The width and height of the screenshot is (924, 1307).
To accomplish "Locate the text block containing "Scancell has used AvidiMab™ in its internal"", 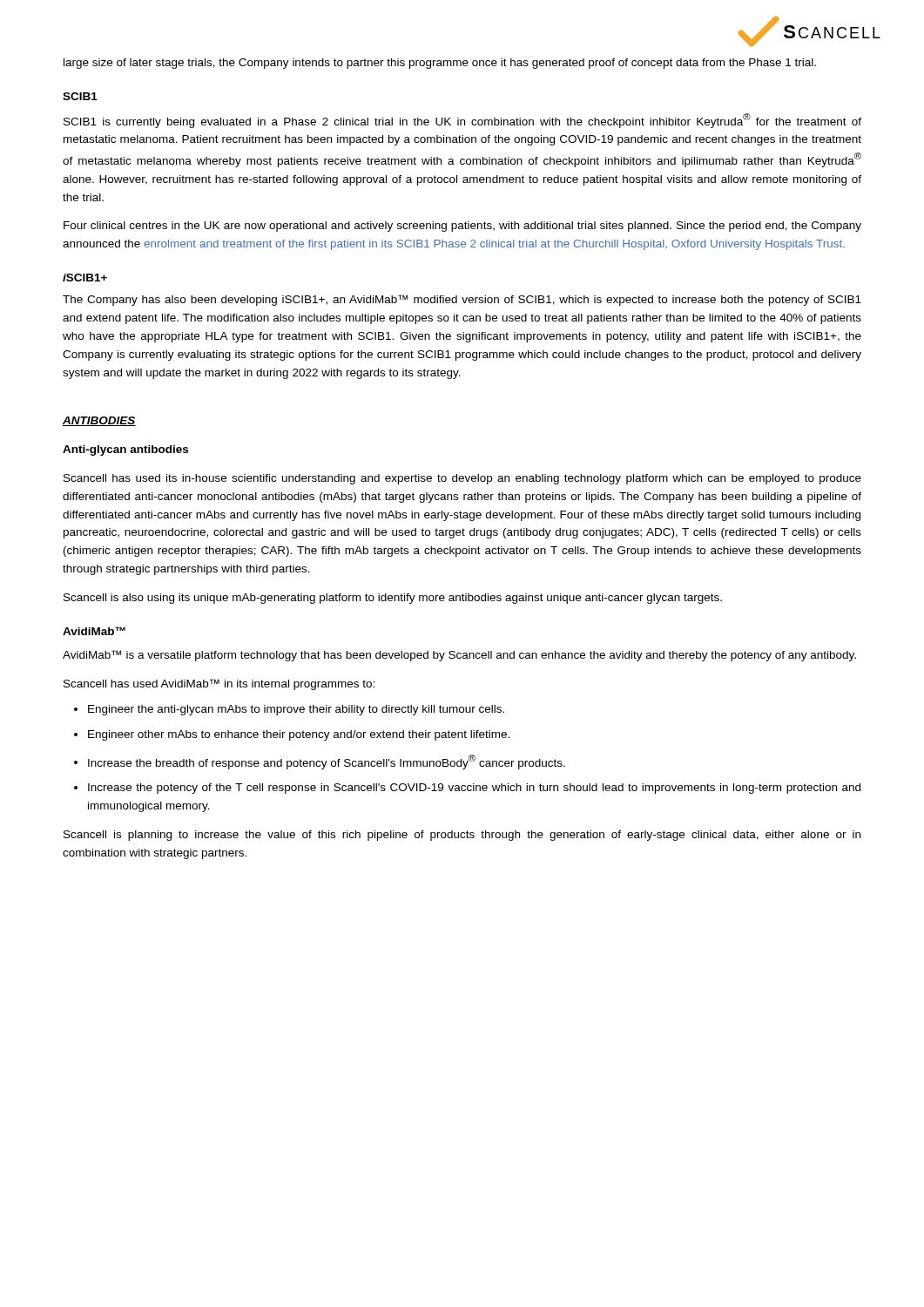I will coord(219,684).
